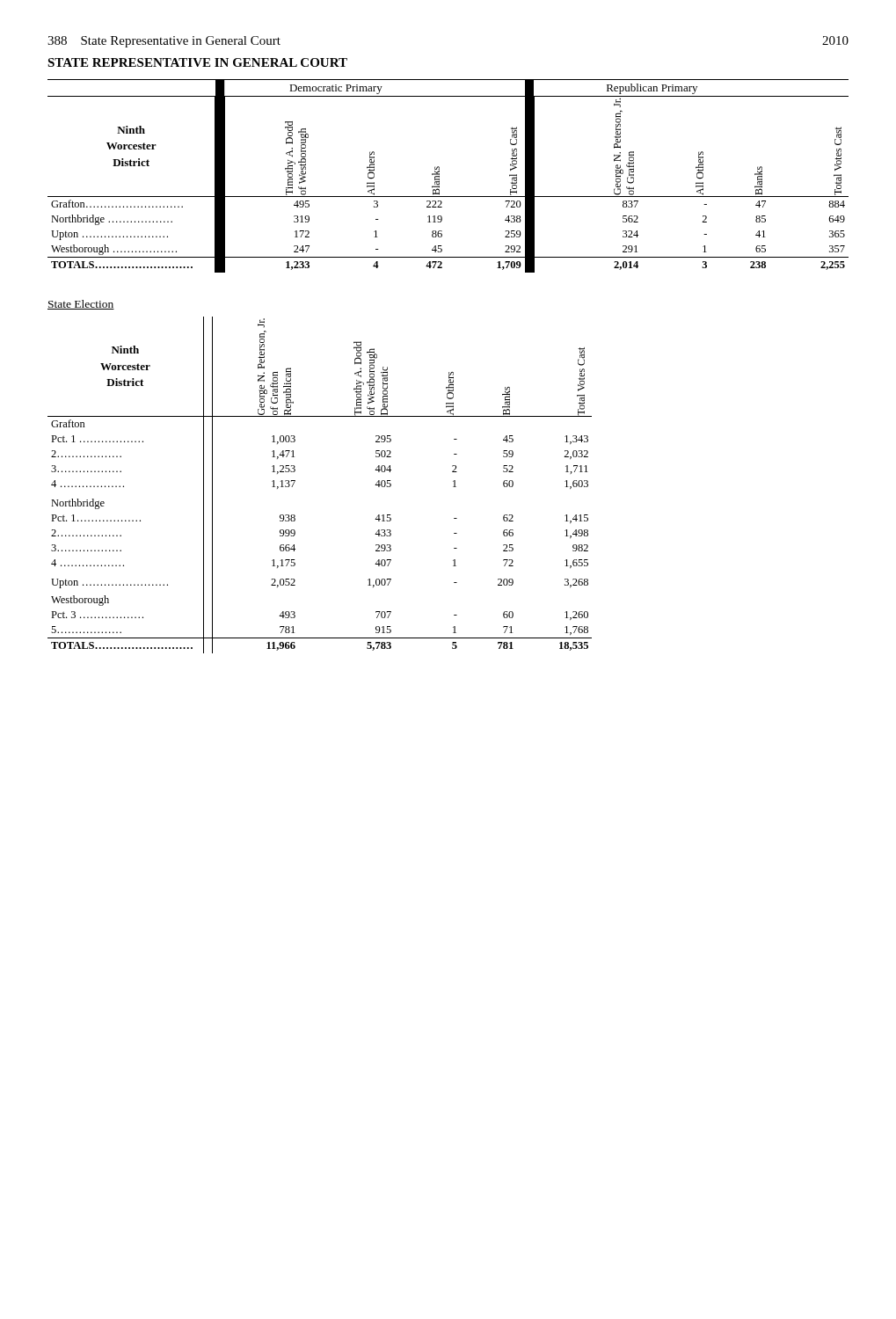This screenshot has height=1319, width=896.
Task: Point to the element starting "STATE REPRESENTATIVE IN GENERAL"
Action: tap(197, 62)
